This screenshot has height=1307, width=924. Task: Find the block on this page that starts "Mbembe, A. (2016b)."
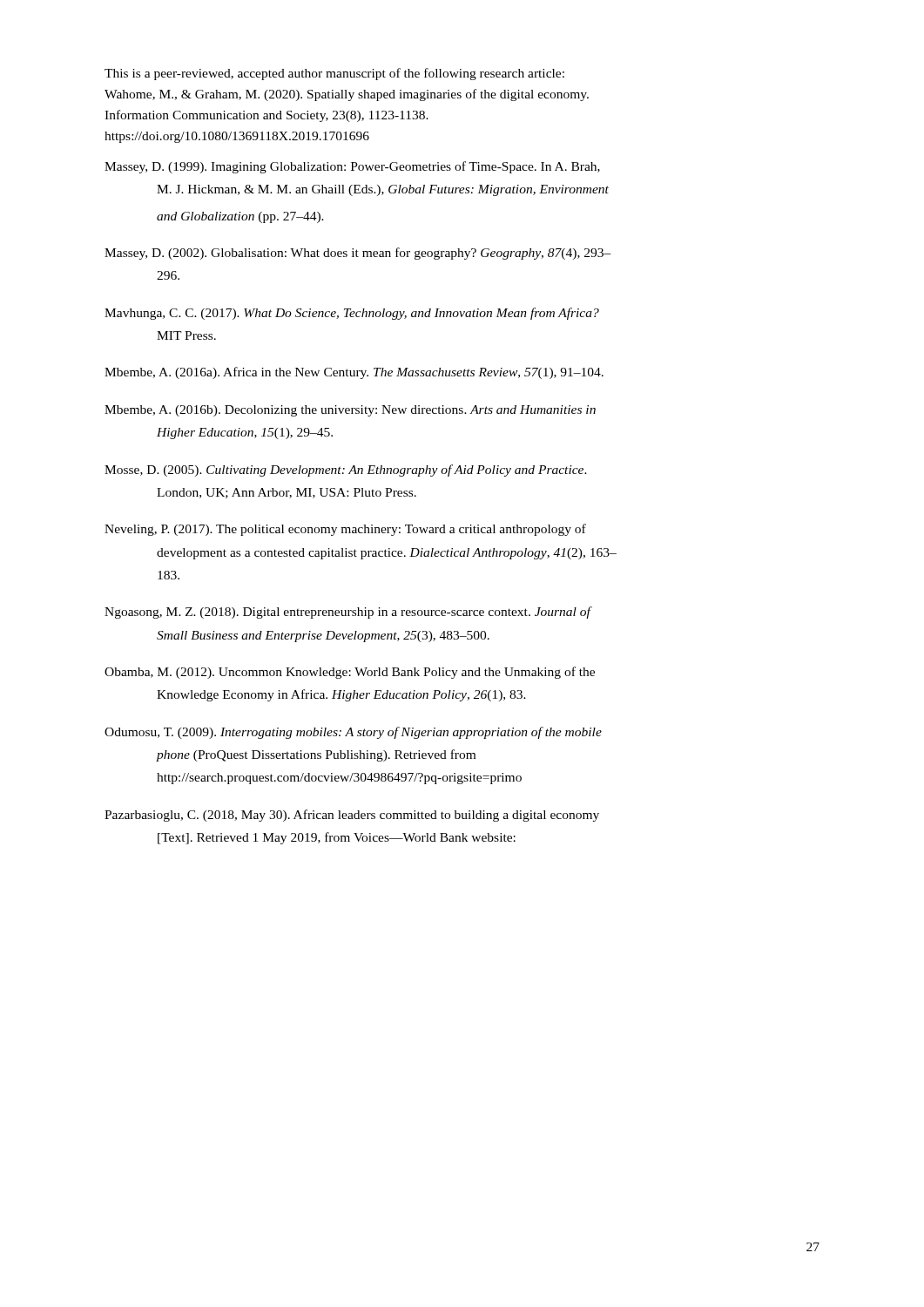350,409
